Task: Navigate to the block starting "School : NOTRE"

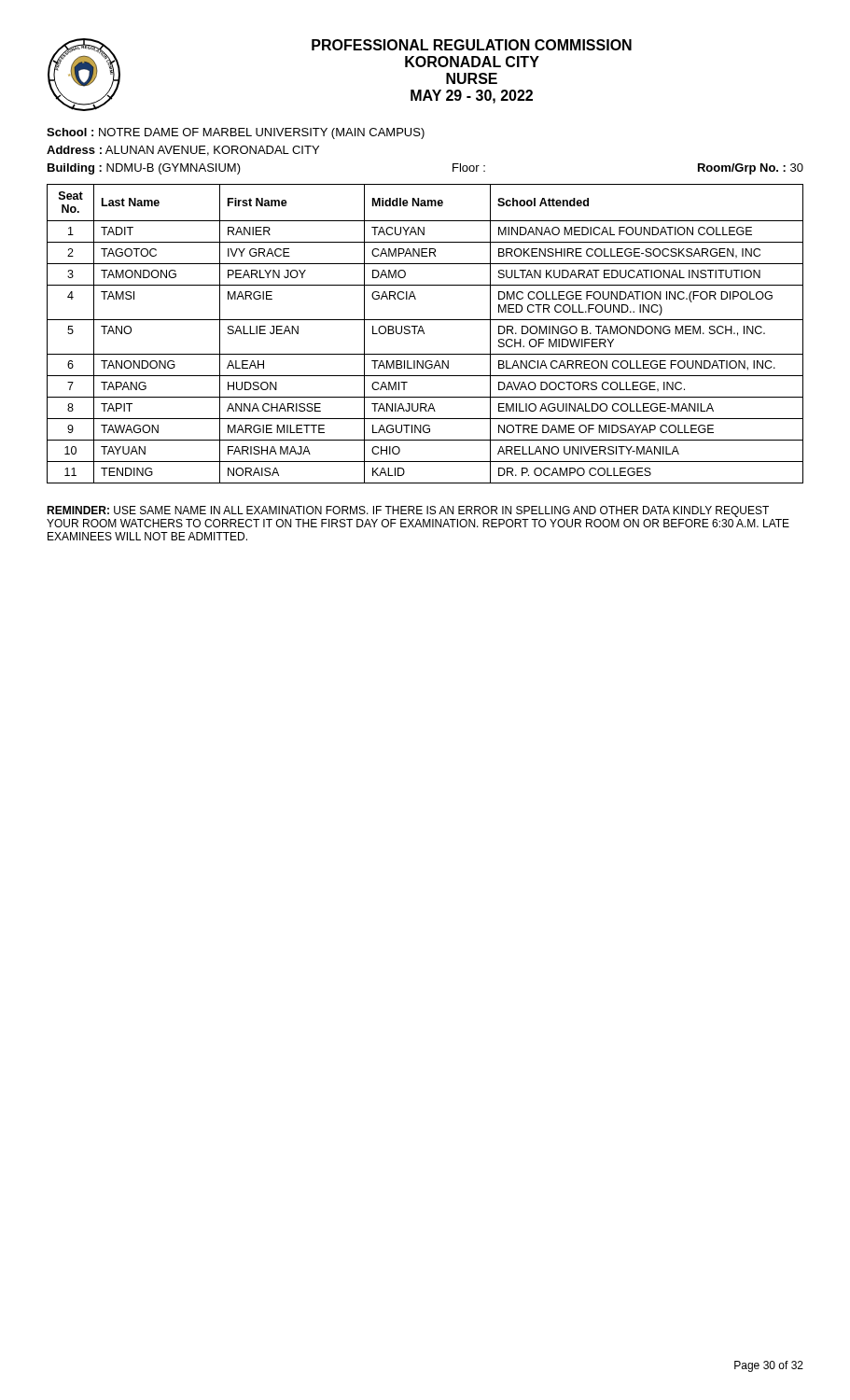Action: tap(236, 132)
